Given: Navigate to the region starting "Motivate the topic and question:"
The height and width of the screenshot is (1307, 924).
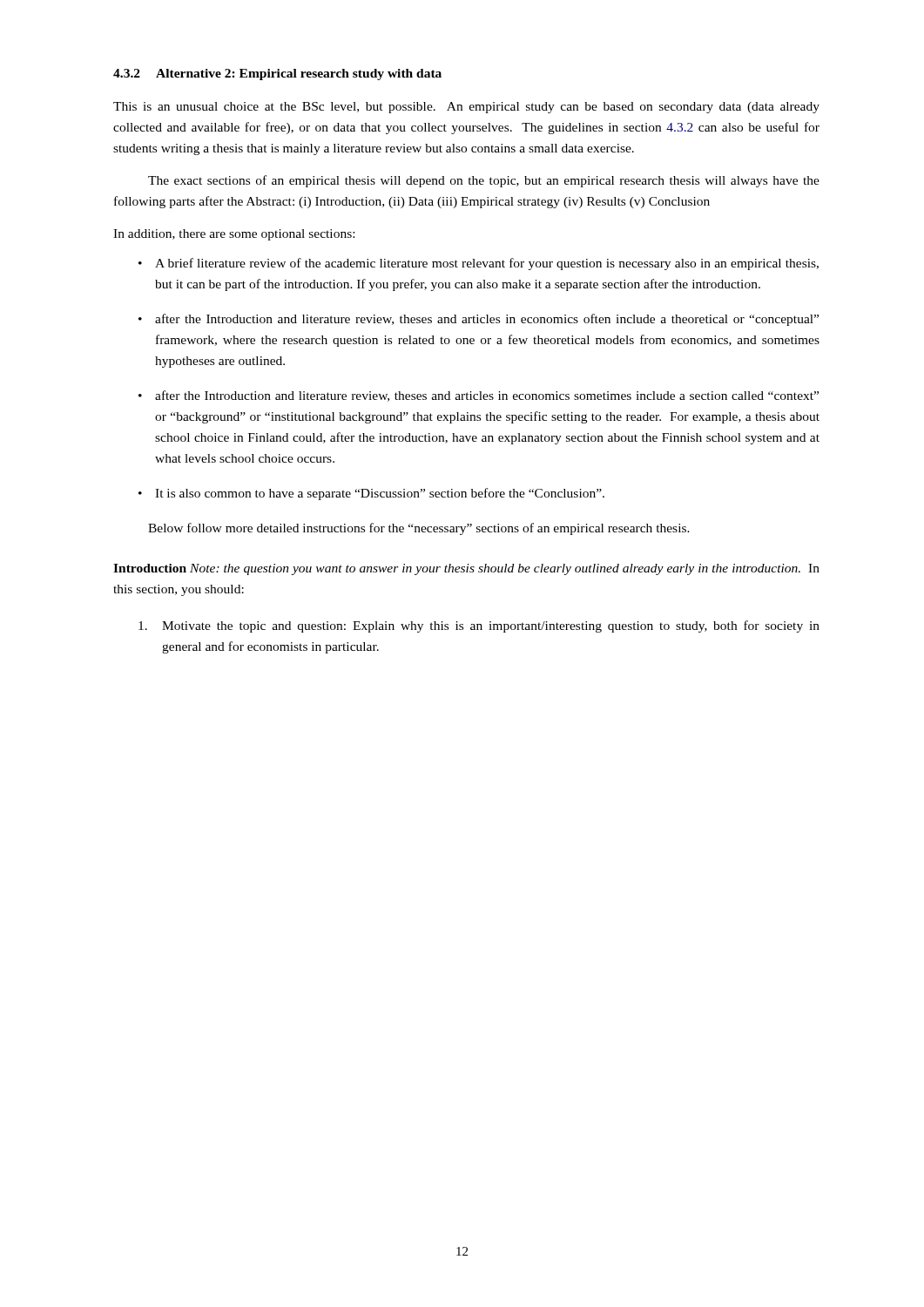Looking at the screenshot, I should coord(479,636).
